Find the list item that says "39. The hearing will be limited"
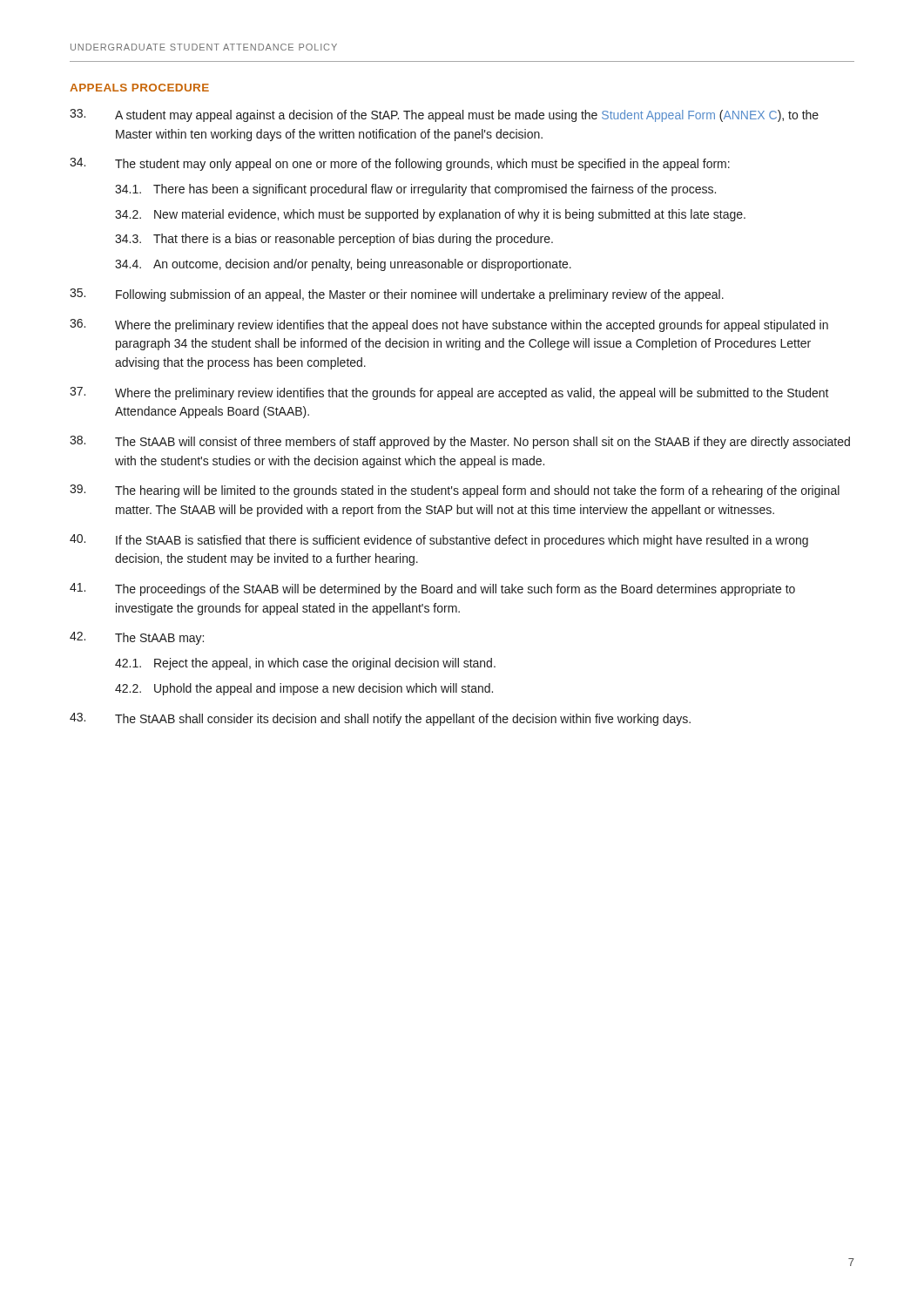924x1307 pixels. (x=462, y=501)
